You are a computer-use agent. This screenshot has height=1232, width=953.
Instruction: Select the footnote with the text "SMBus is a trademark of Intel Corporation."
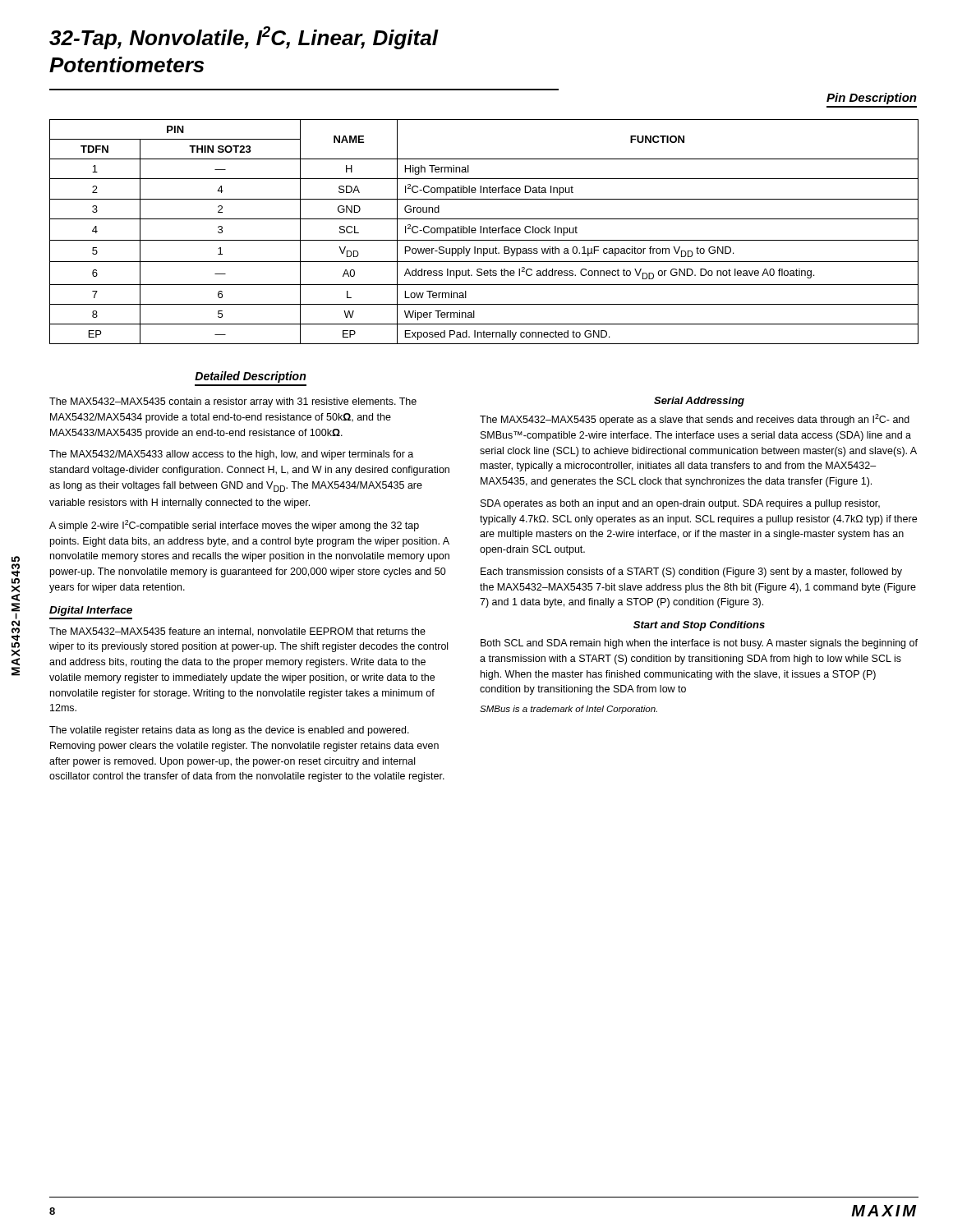point(569,710)
